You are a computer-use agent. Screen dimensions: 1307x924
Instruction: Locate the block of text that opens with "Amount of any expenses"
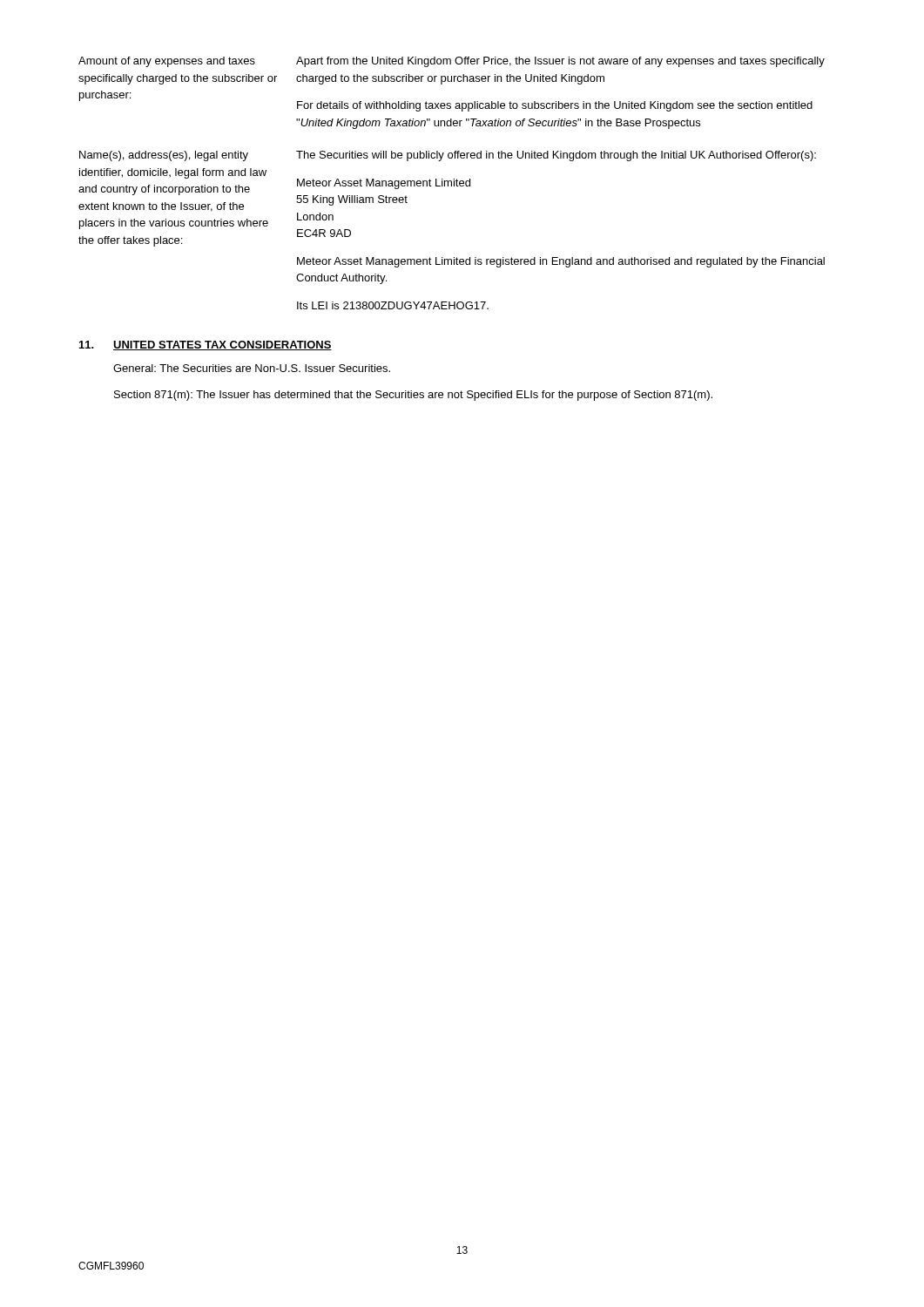pos(178,78)
